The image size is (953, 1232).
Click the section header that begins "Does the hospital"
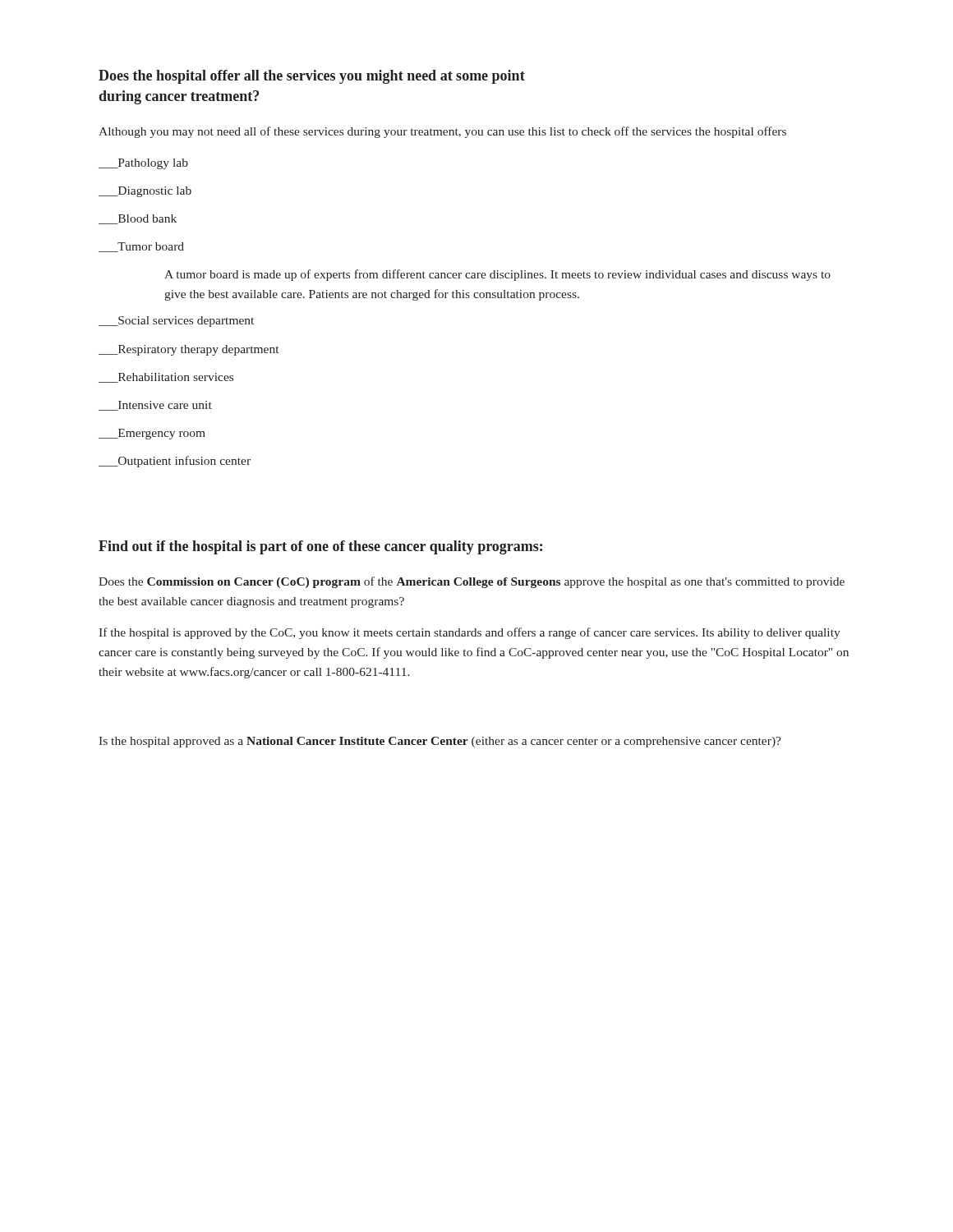[312, 86]
